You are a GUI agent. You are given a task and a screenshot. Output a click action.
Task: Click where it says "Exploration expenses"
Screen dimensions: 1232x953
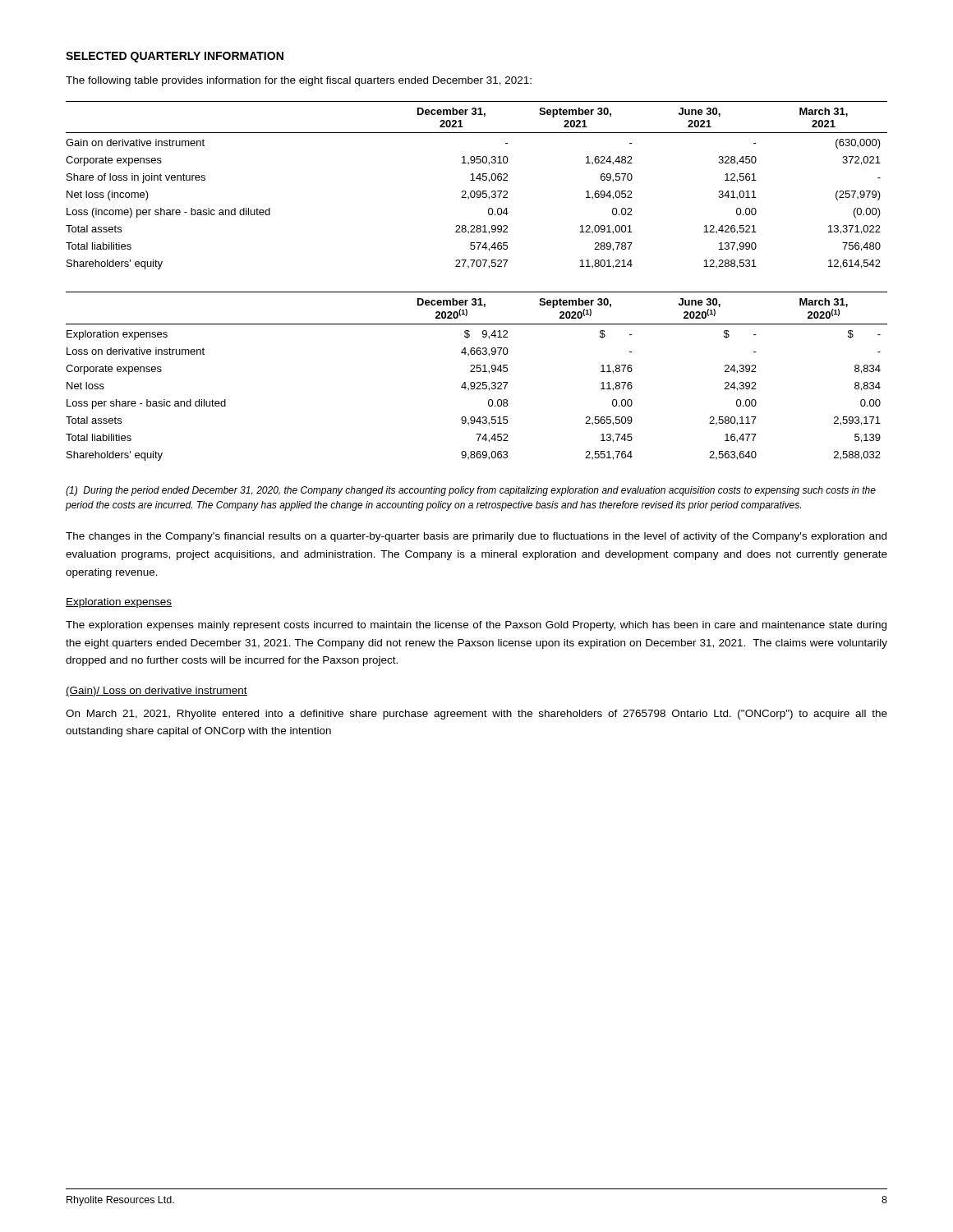point(119,602)
